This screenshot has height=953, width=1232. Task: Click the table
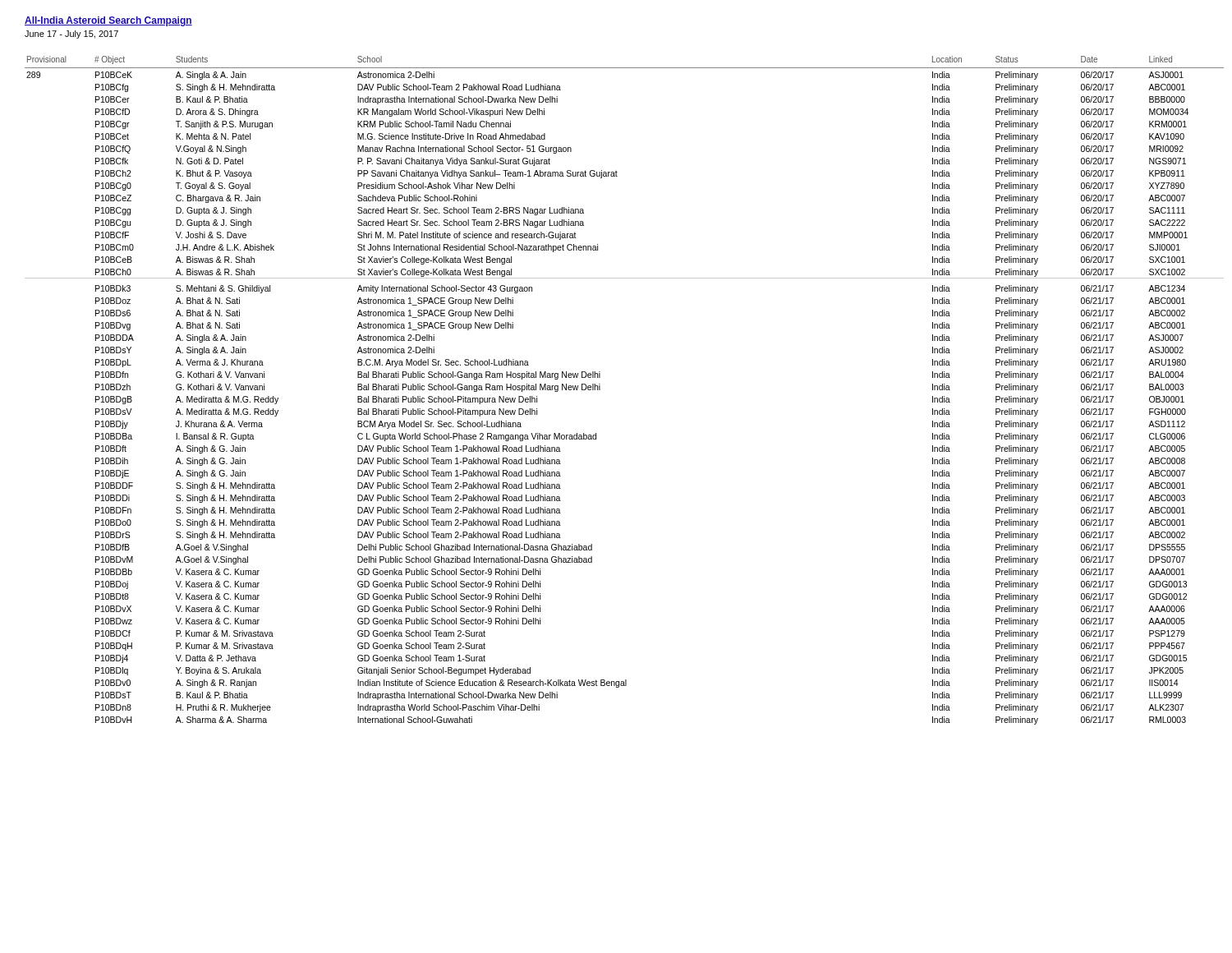[x=624, y=390]
